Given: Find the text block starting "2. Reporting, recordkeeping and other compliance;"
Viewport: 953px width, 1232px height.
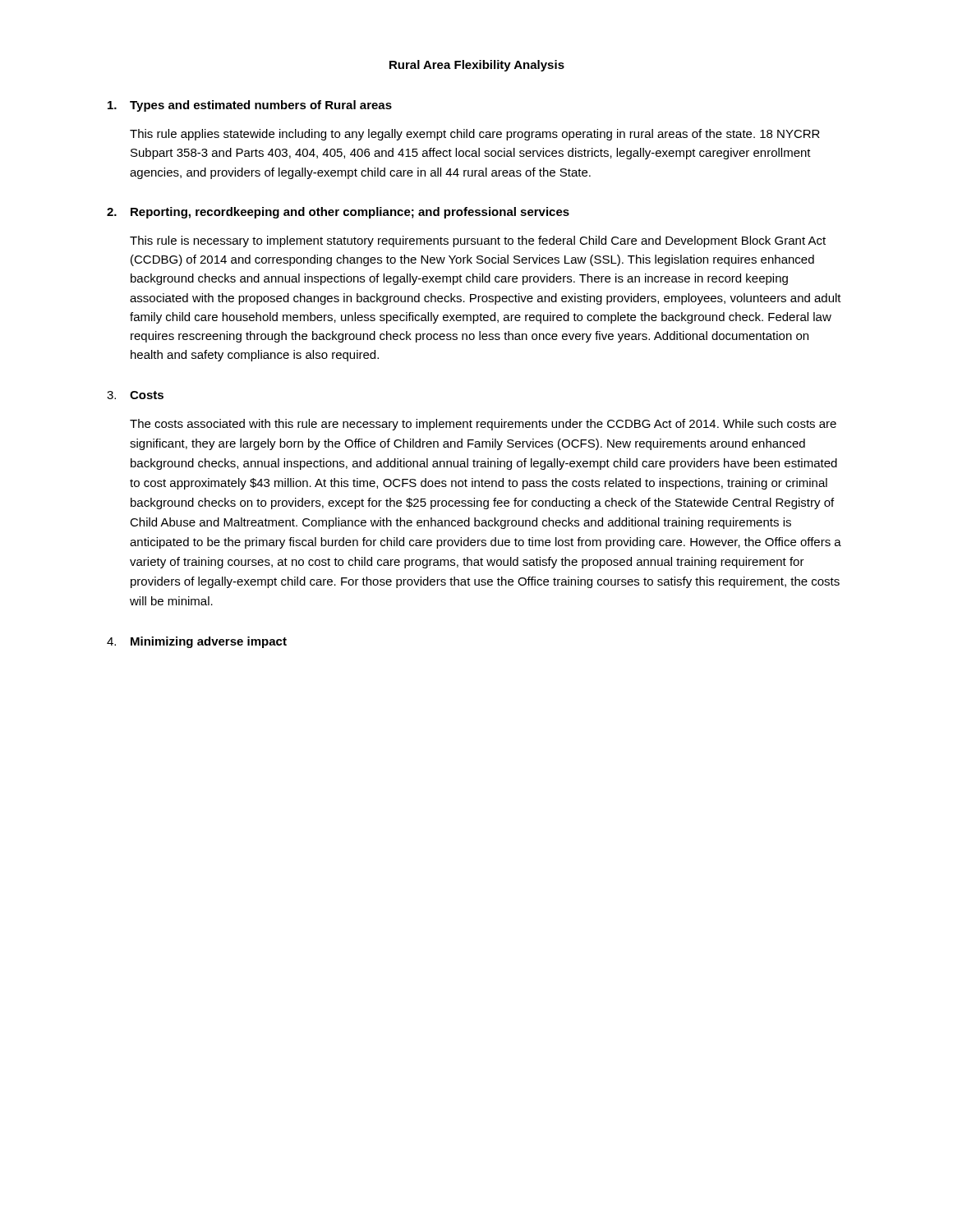Looking at the screenshot, I should [476, 284].
